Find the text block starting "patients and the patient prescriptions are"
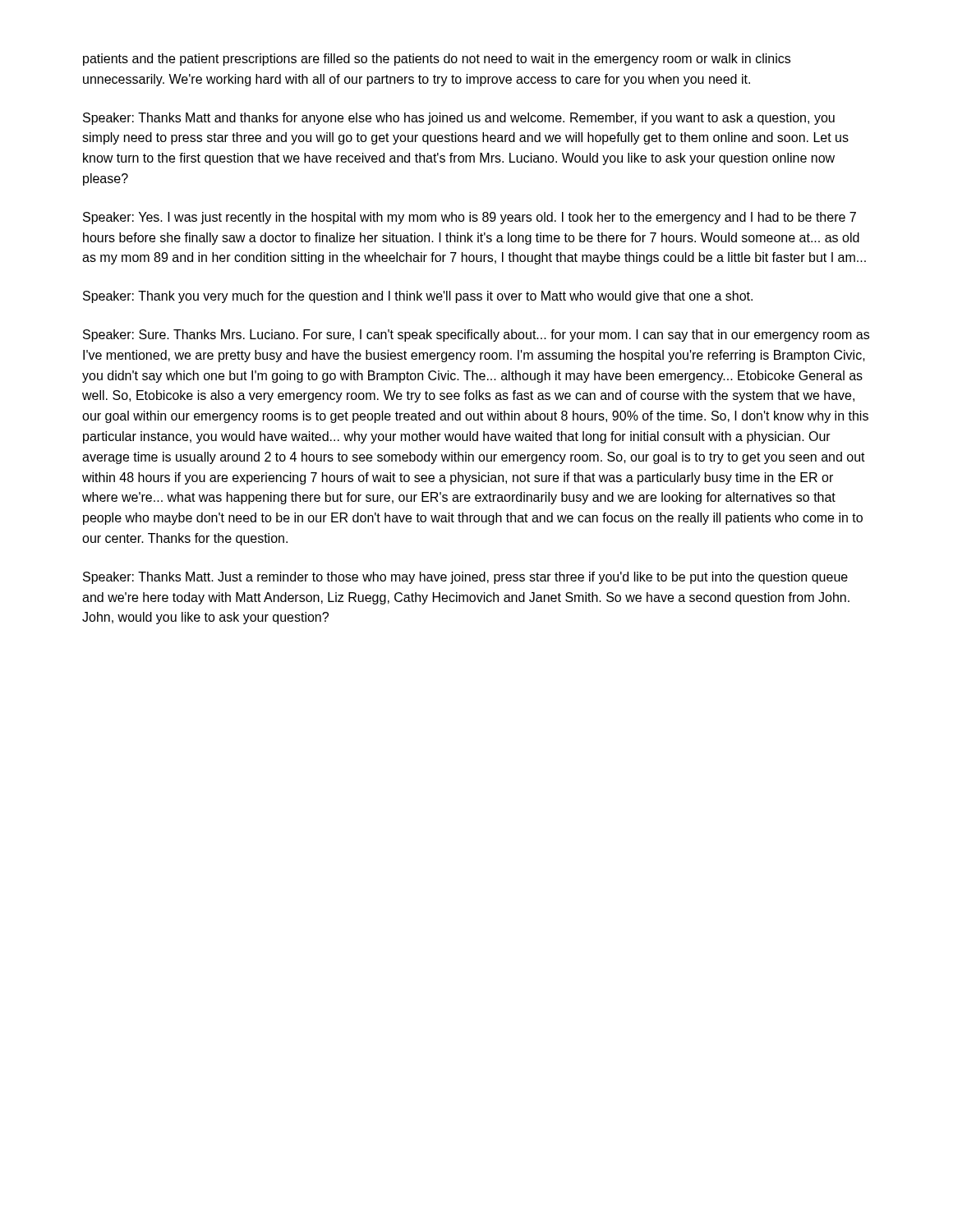Screen dimensions: 1232x953 click(437, 69)
